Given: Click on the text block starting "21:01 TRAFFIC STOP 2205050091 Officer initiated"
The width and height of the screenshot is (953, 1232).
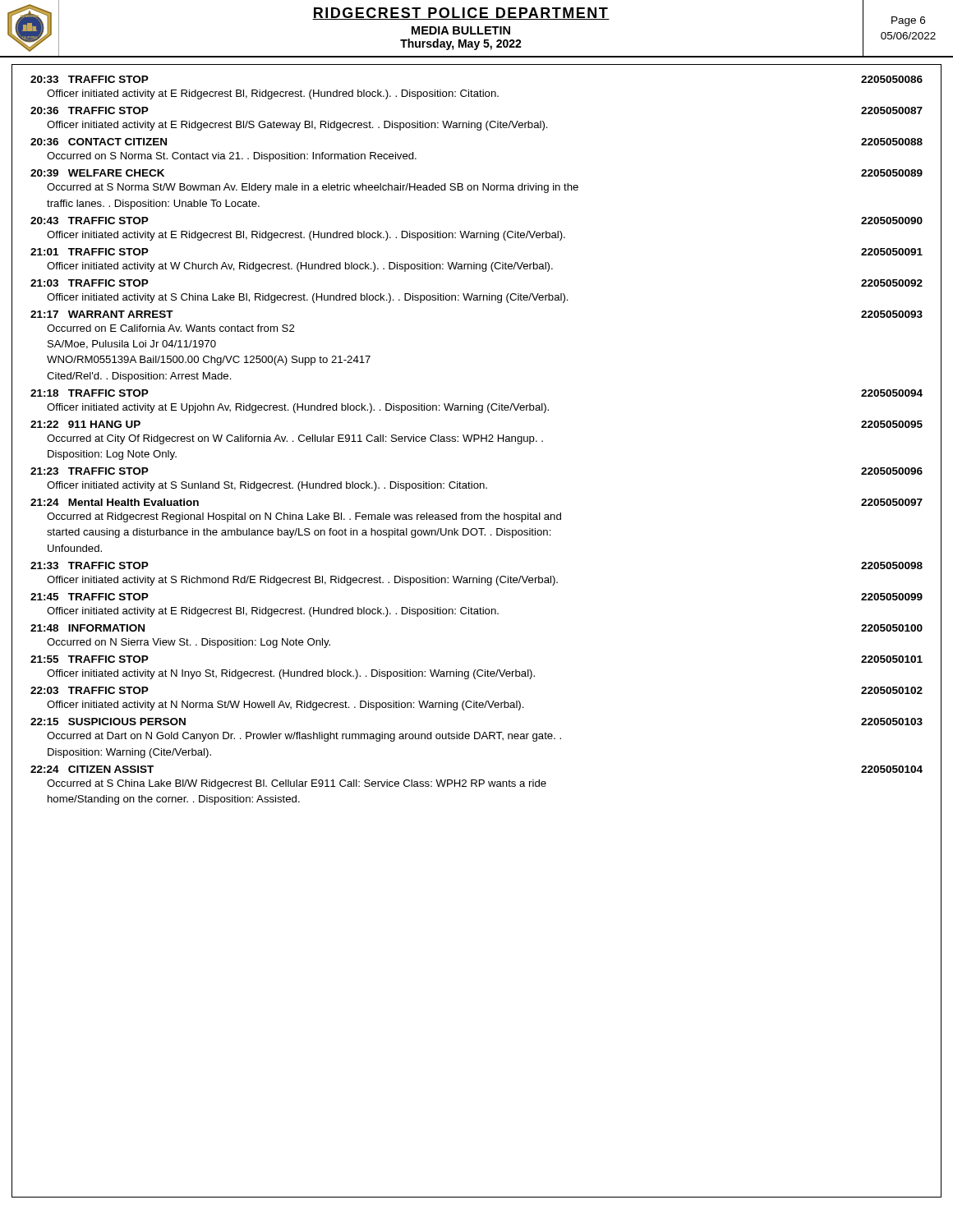Looking at the screenshot, I should [476, 259].
